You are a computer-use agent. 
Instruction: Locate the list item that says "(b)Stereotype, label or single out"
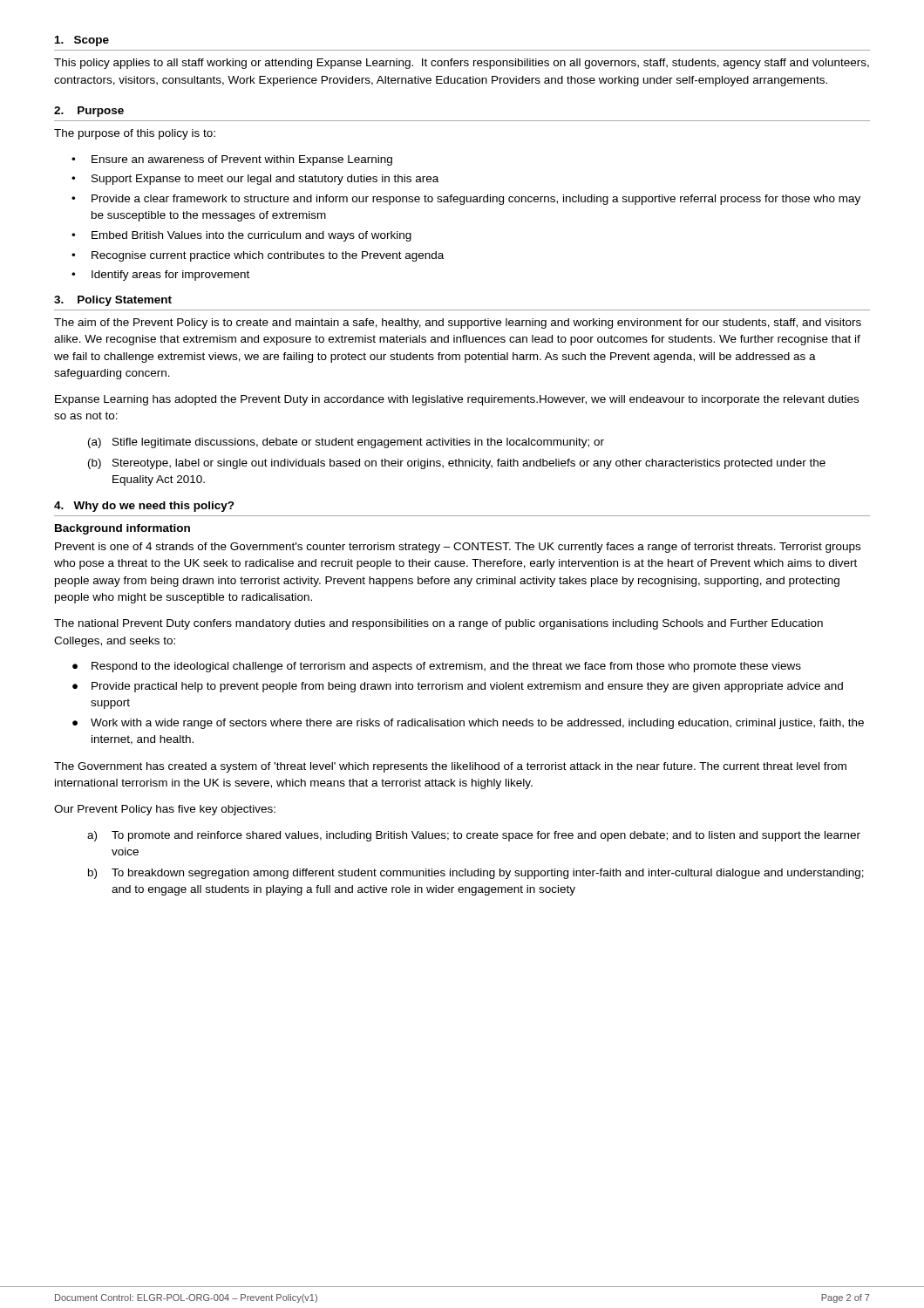[479, 471]
